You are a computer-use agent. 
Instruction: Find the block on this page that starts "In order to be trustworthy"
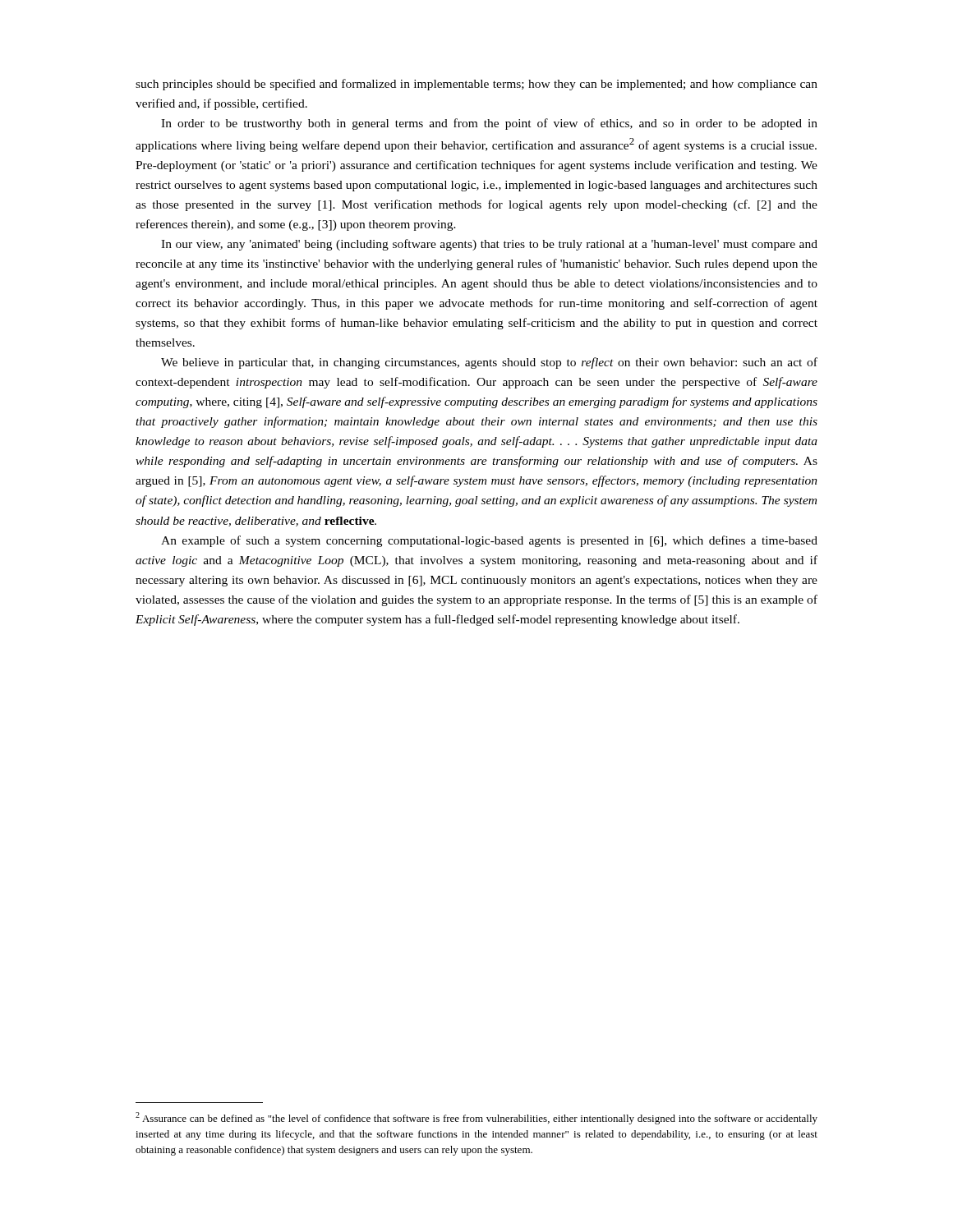(x=476, y=174)
